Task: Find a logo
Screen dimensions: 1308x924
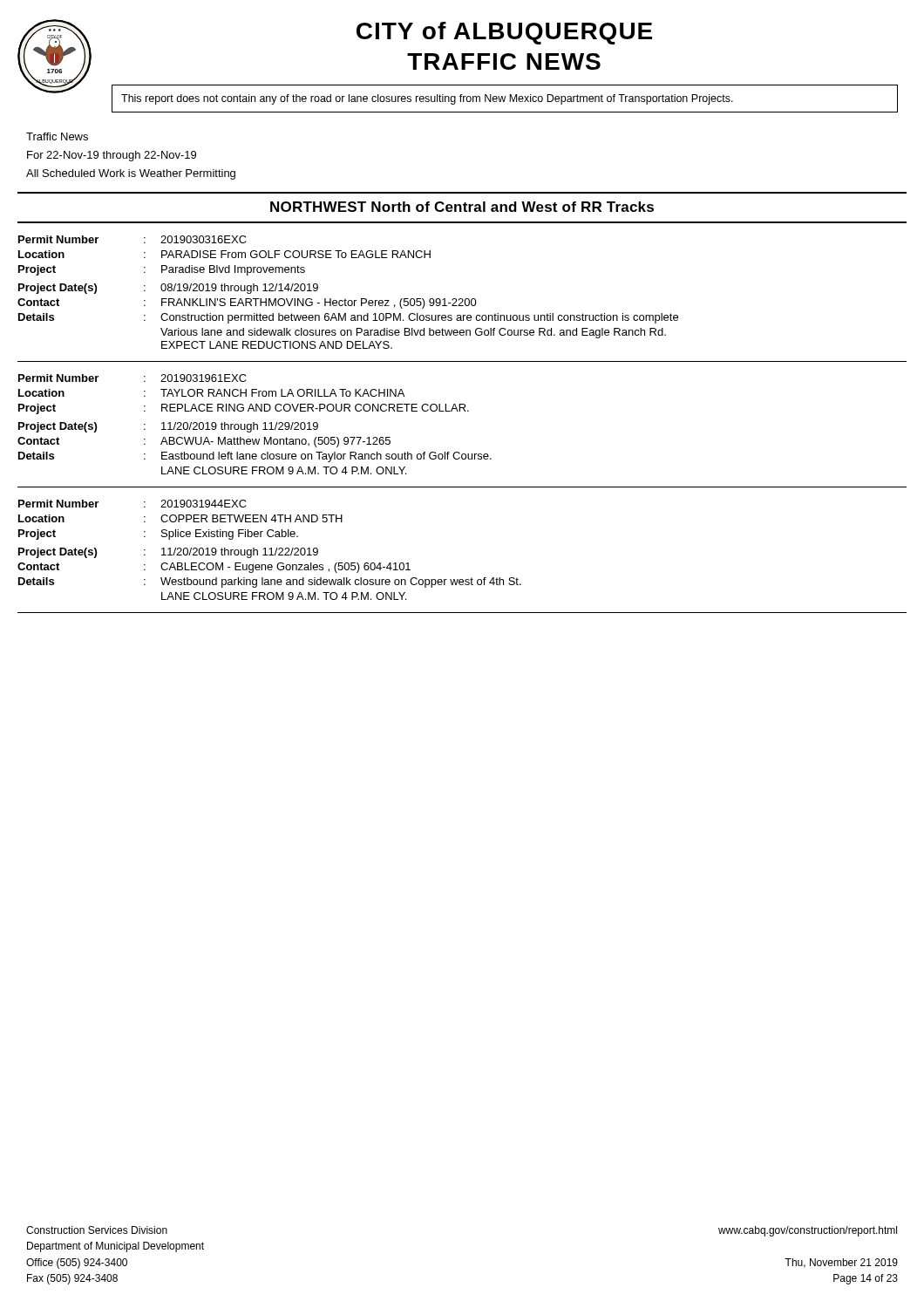Action: pyautogui.click(x=57, y=56)
